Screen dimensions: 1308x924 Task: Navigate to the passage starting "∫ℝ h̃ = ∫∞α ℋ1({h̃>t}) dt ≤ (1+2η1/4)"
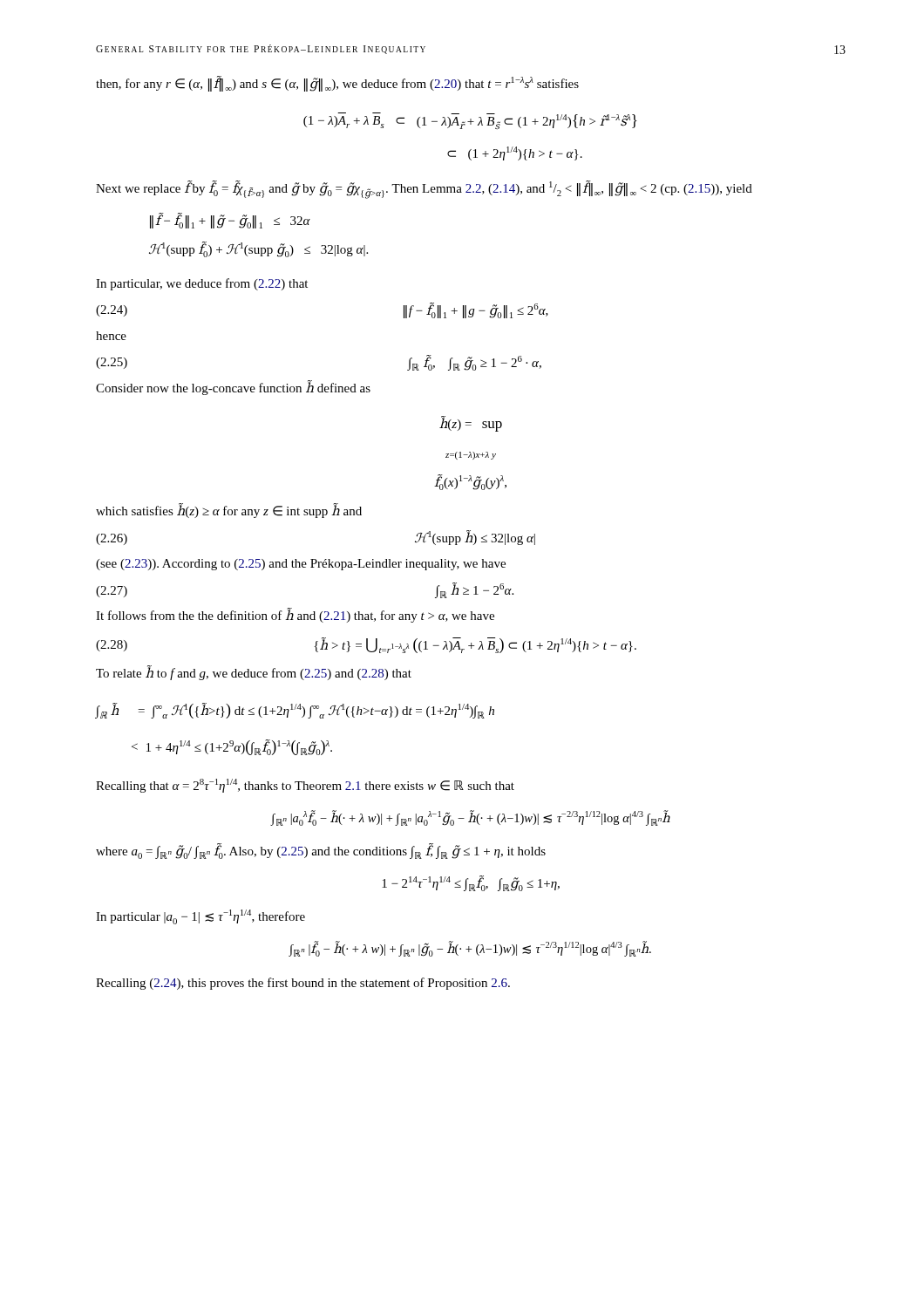(x=471, y=729)
